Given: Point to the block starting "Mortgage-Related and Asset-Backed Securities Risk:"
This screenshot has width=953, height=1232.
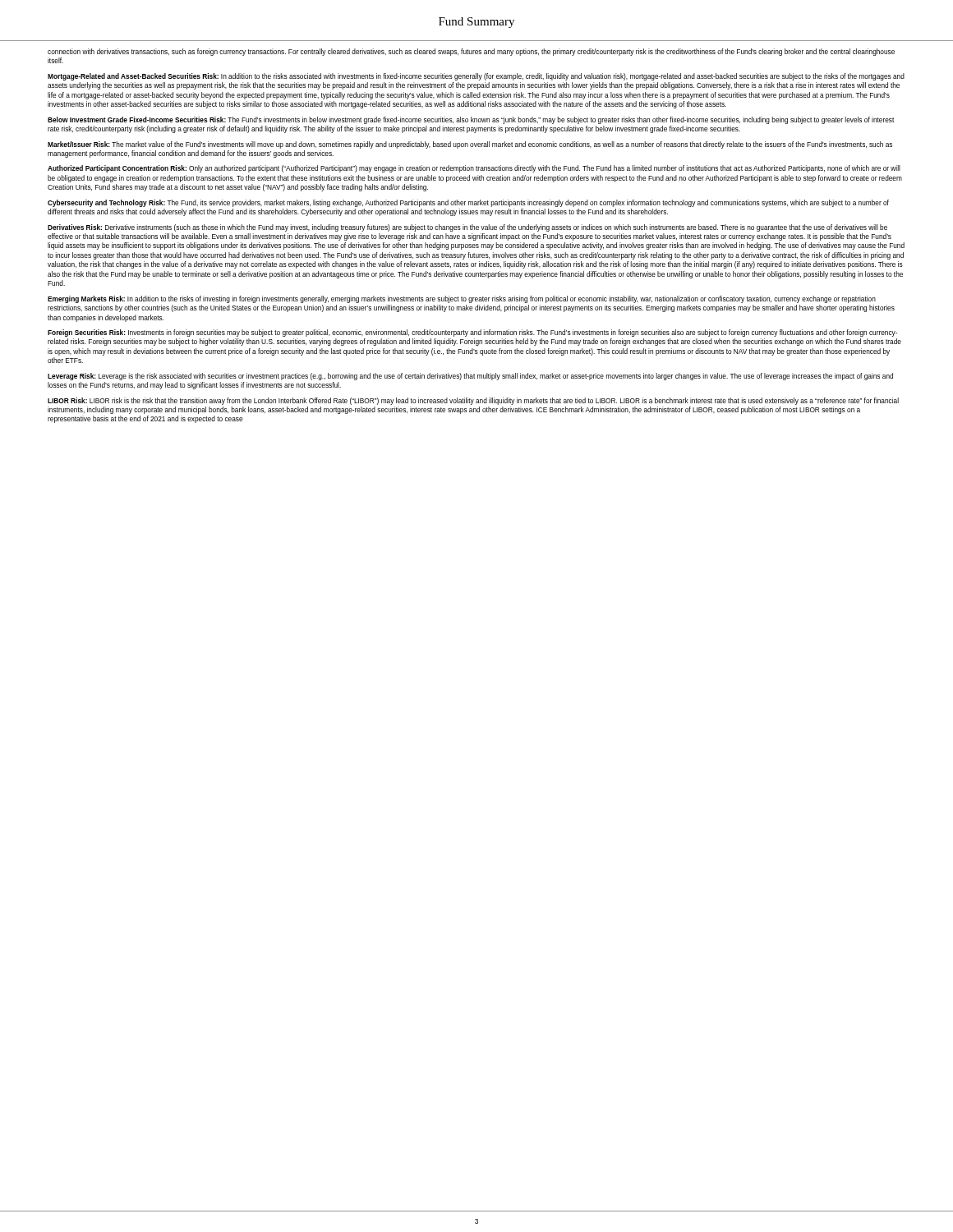Looking at the screenshot, I should point(476,90).
